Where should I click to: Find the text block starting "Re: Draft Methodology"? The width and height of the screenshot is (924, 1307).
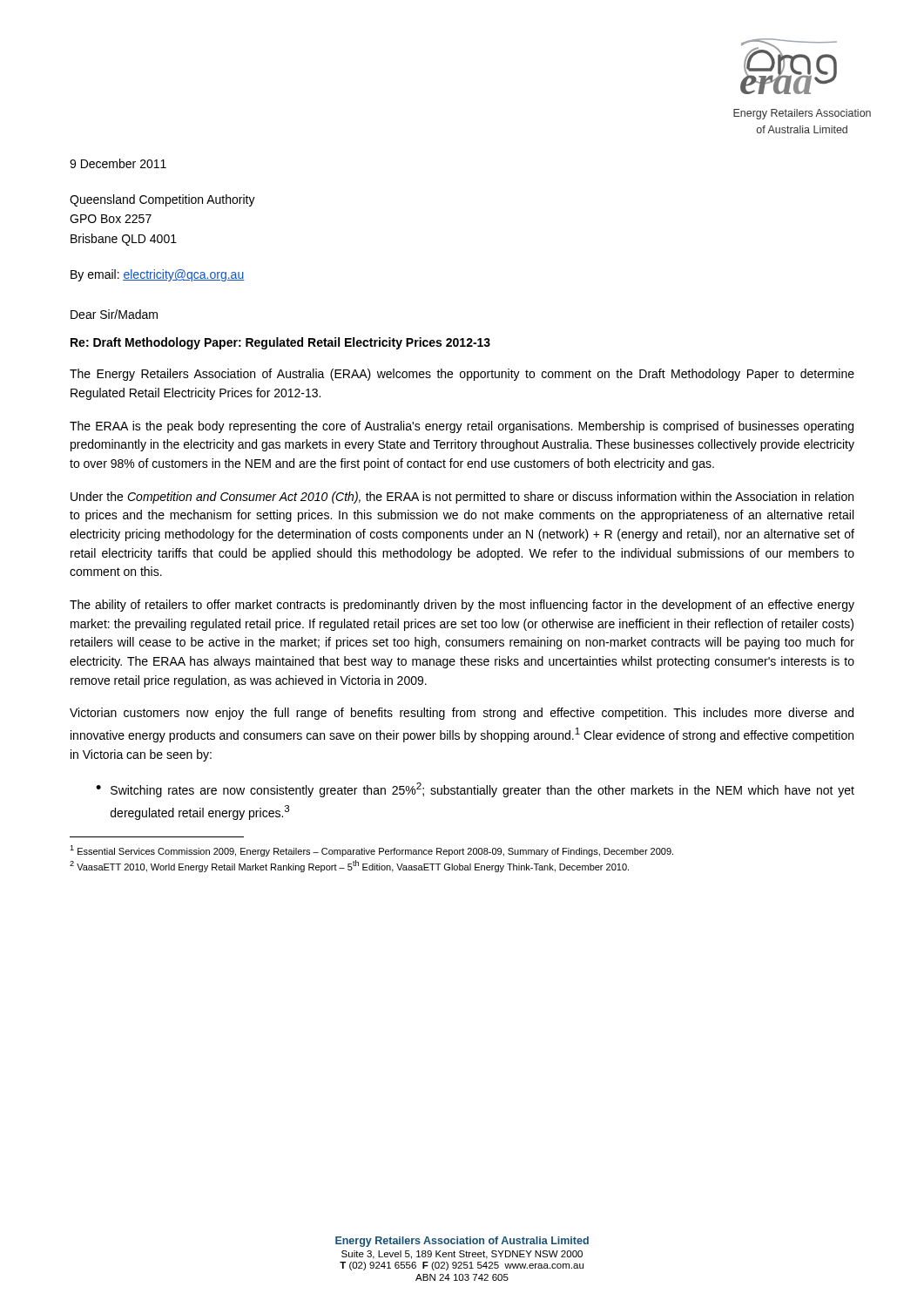tap(280, 343)
